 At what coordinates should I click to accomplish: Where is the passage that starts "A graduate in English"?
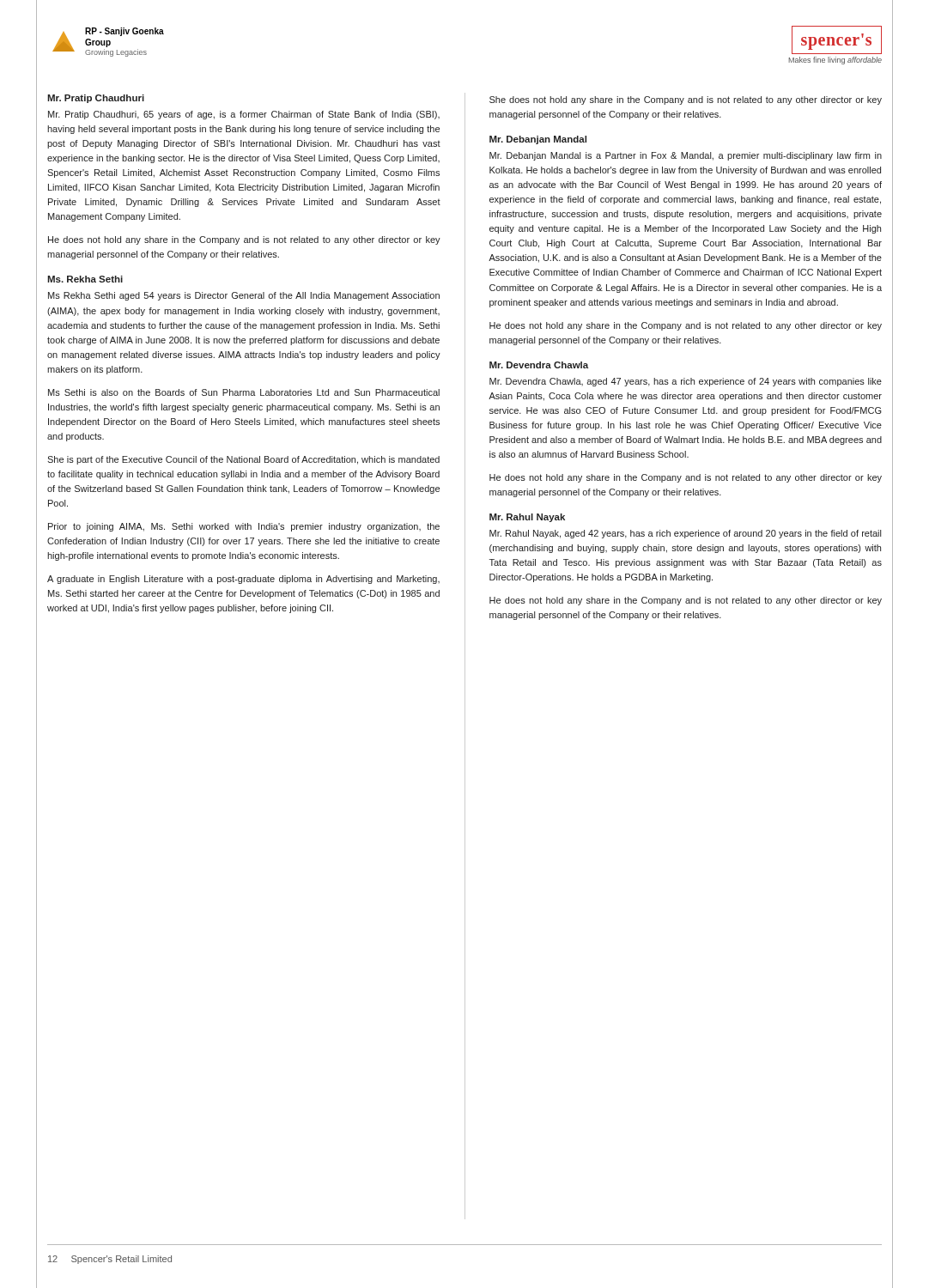point(244,594)
